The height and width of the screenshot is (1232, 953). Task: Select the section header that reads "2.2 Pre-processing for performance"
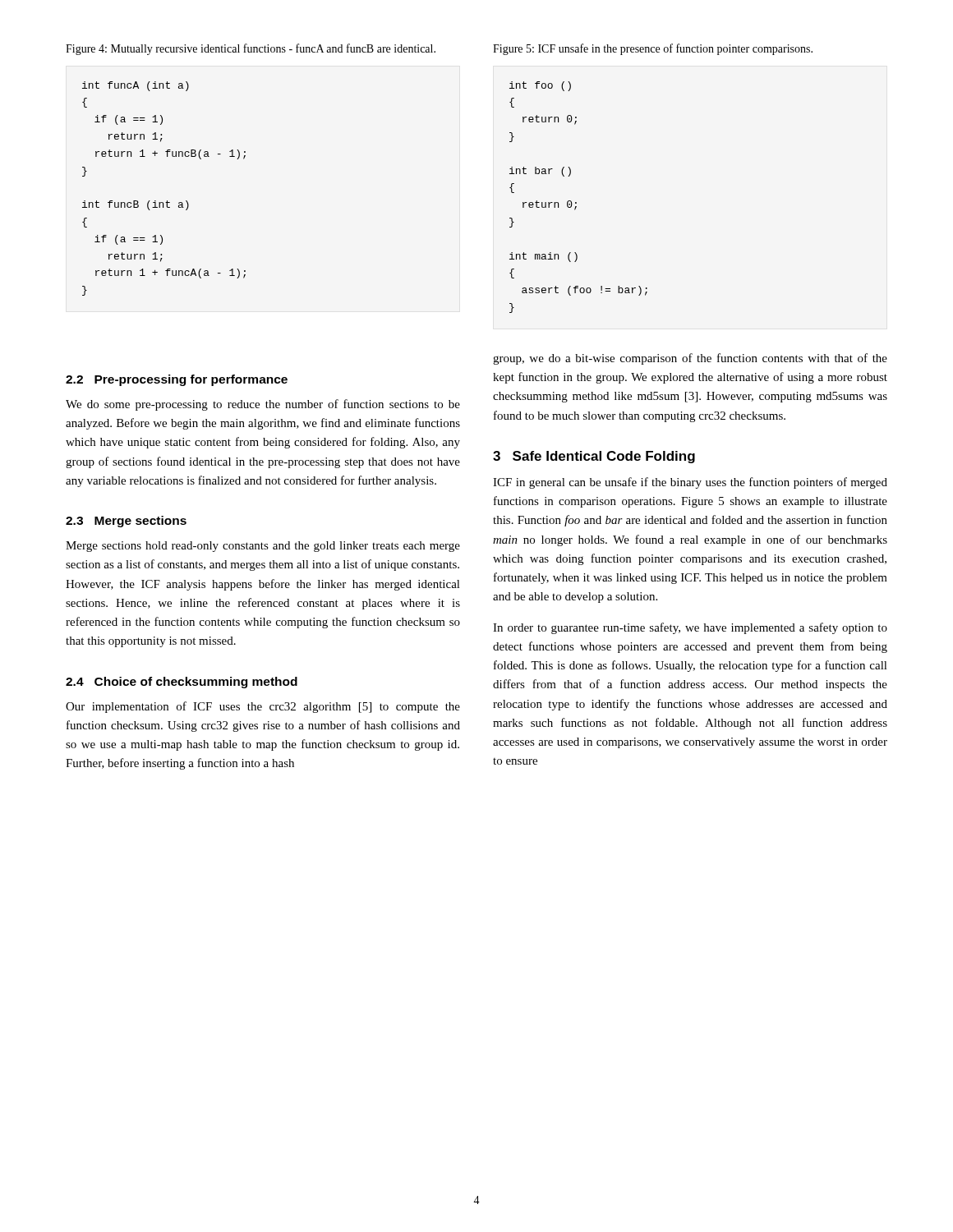point(177,379)
